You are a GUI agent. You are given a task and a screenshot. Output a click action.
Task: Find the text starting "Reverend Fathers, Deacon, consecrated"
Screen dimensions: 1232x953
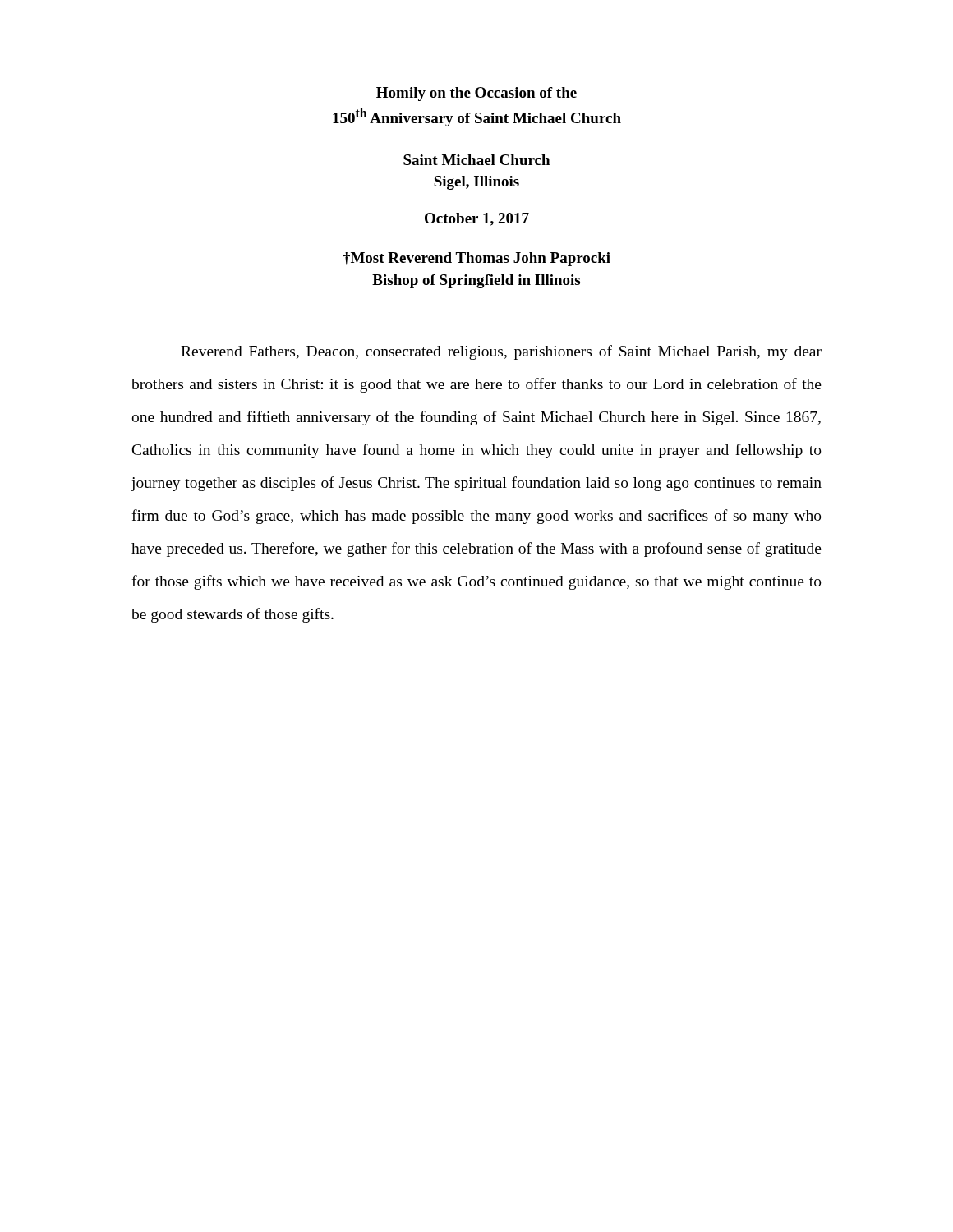click(x=476, y=483)
